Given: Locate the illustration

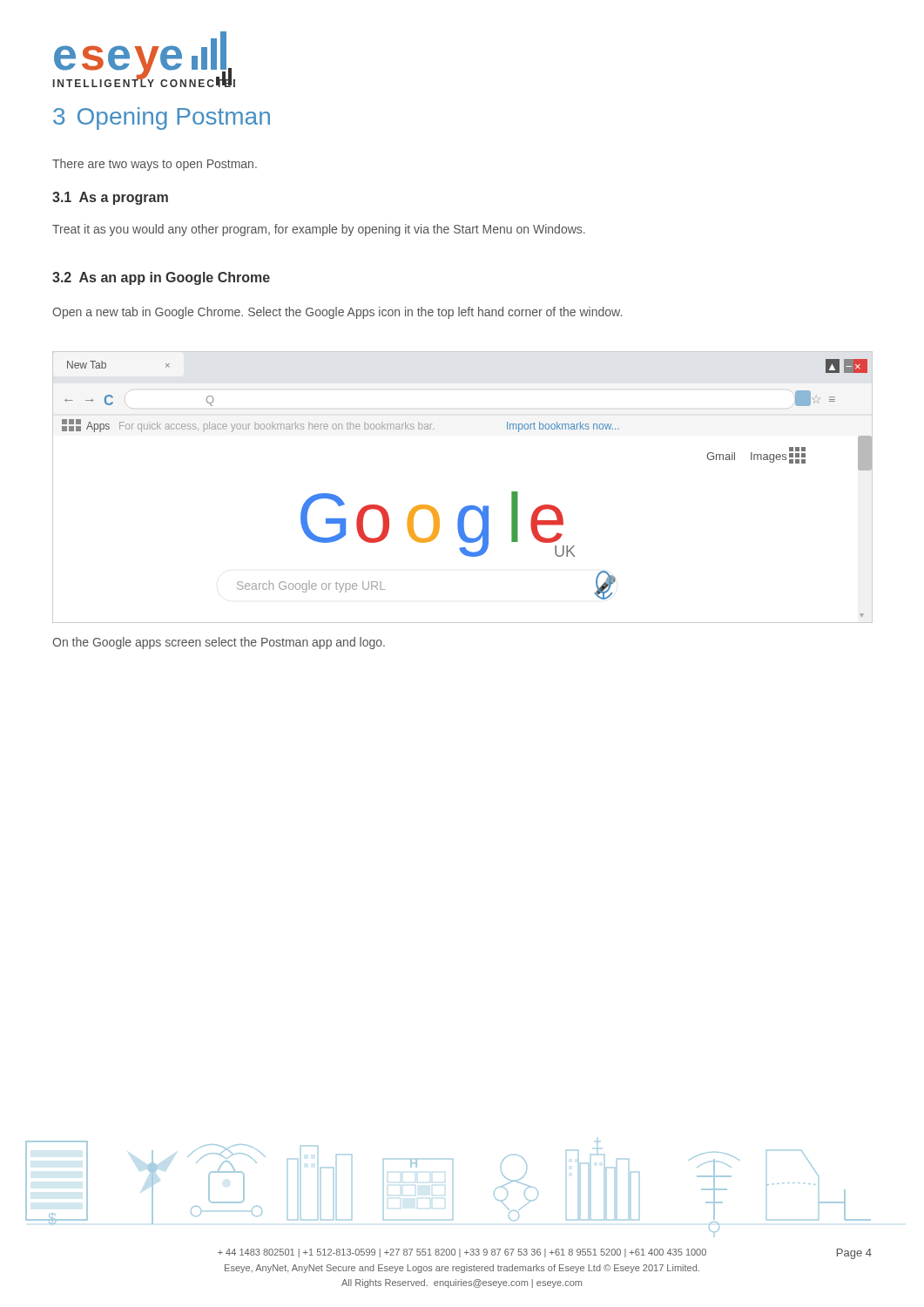Looking at the screenshot, I should tap(462, 1181).
